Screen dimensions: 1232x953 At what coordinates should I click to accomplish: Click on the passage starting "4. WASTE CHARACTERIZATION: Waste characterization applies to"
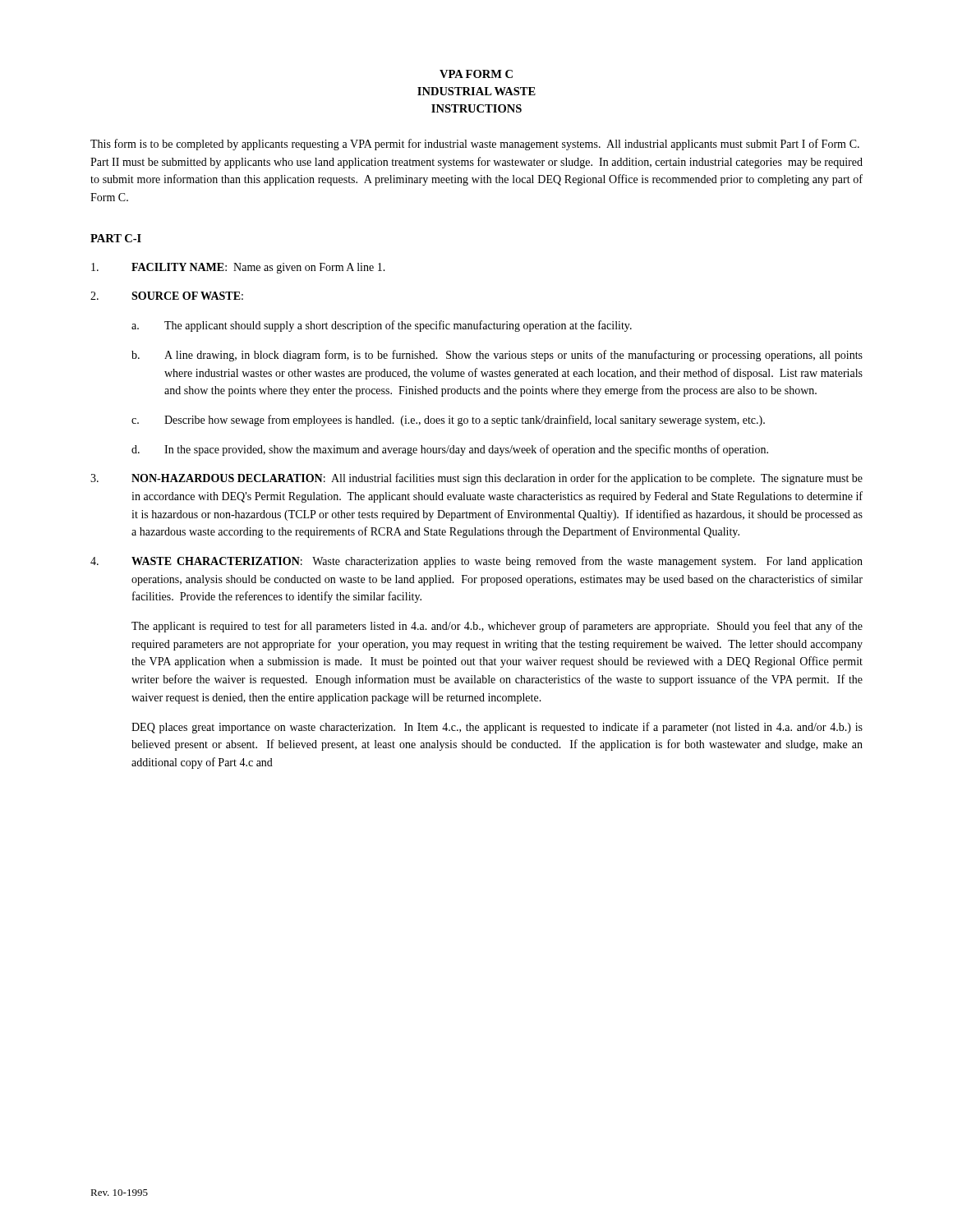(476, 580)
